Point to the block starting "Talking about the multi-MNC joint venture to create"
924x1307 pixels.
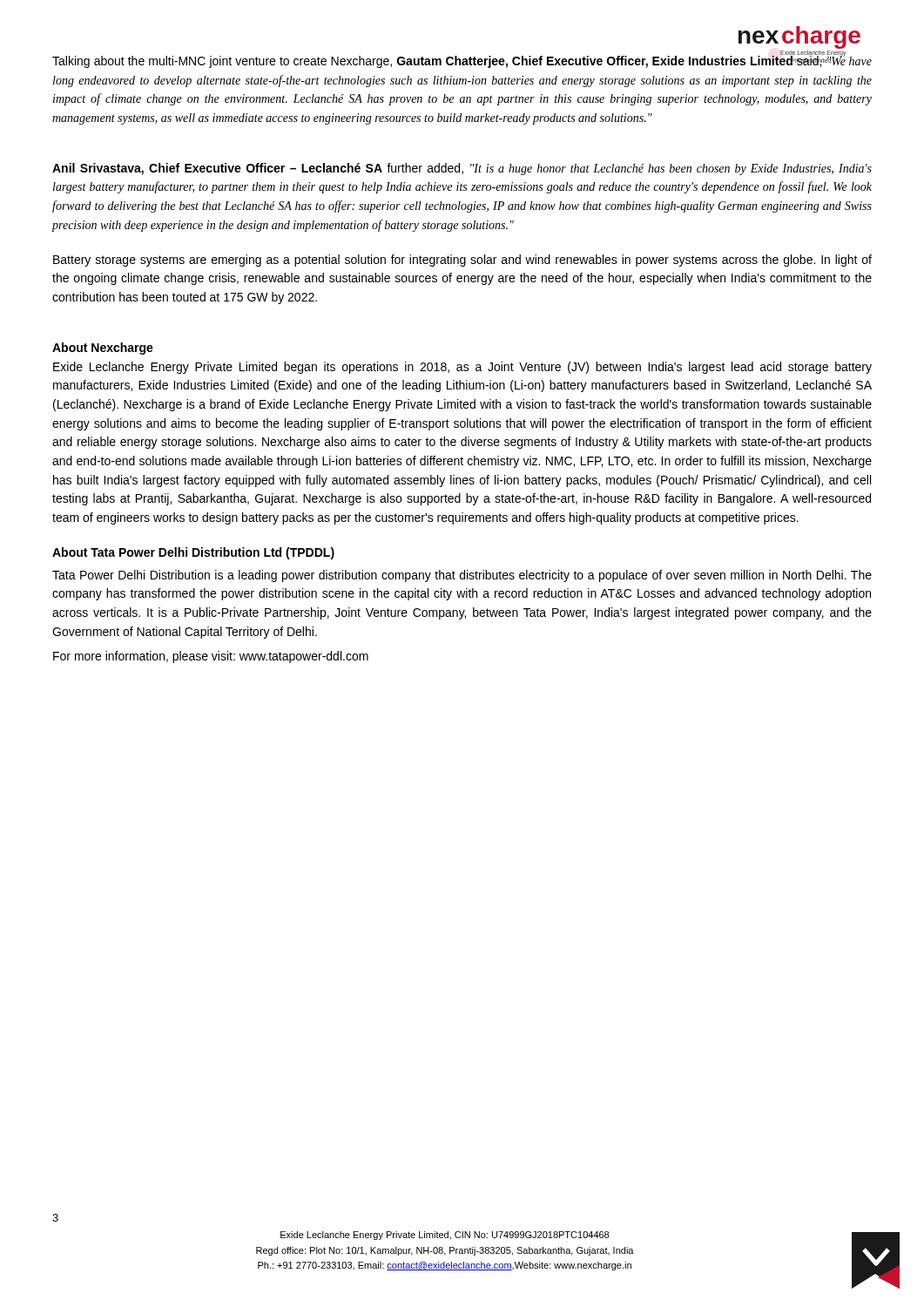[x=462, y=89]
